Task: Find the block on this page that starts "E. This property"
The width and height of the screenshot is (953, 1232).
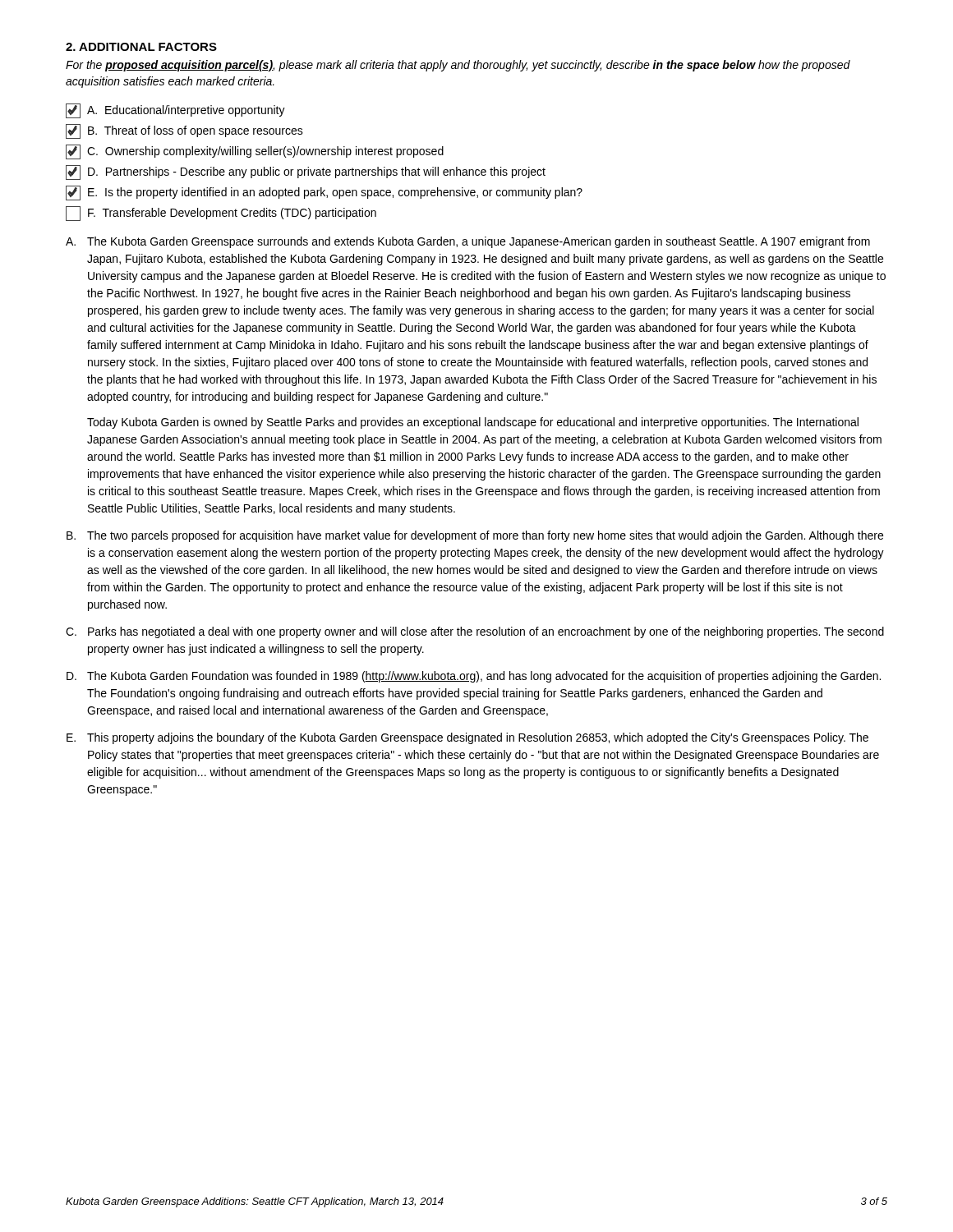Action: (x=476, y=763)
